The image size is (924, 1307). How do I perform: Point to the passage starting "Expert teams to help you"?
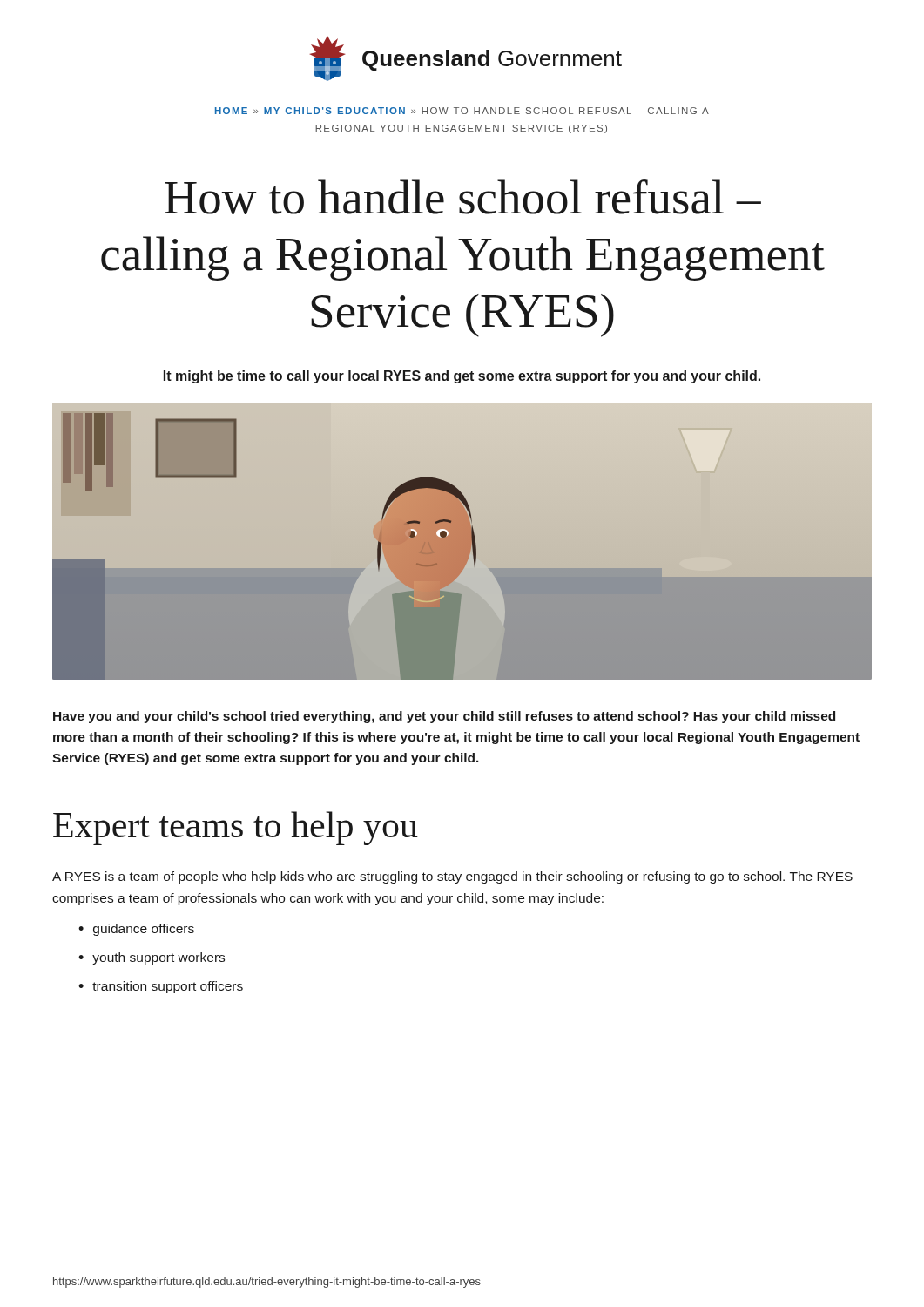point(235,825)
